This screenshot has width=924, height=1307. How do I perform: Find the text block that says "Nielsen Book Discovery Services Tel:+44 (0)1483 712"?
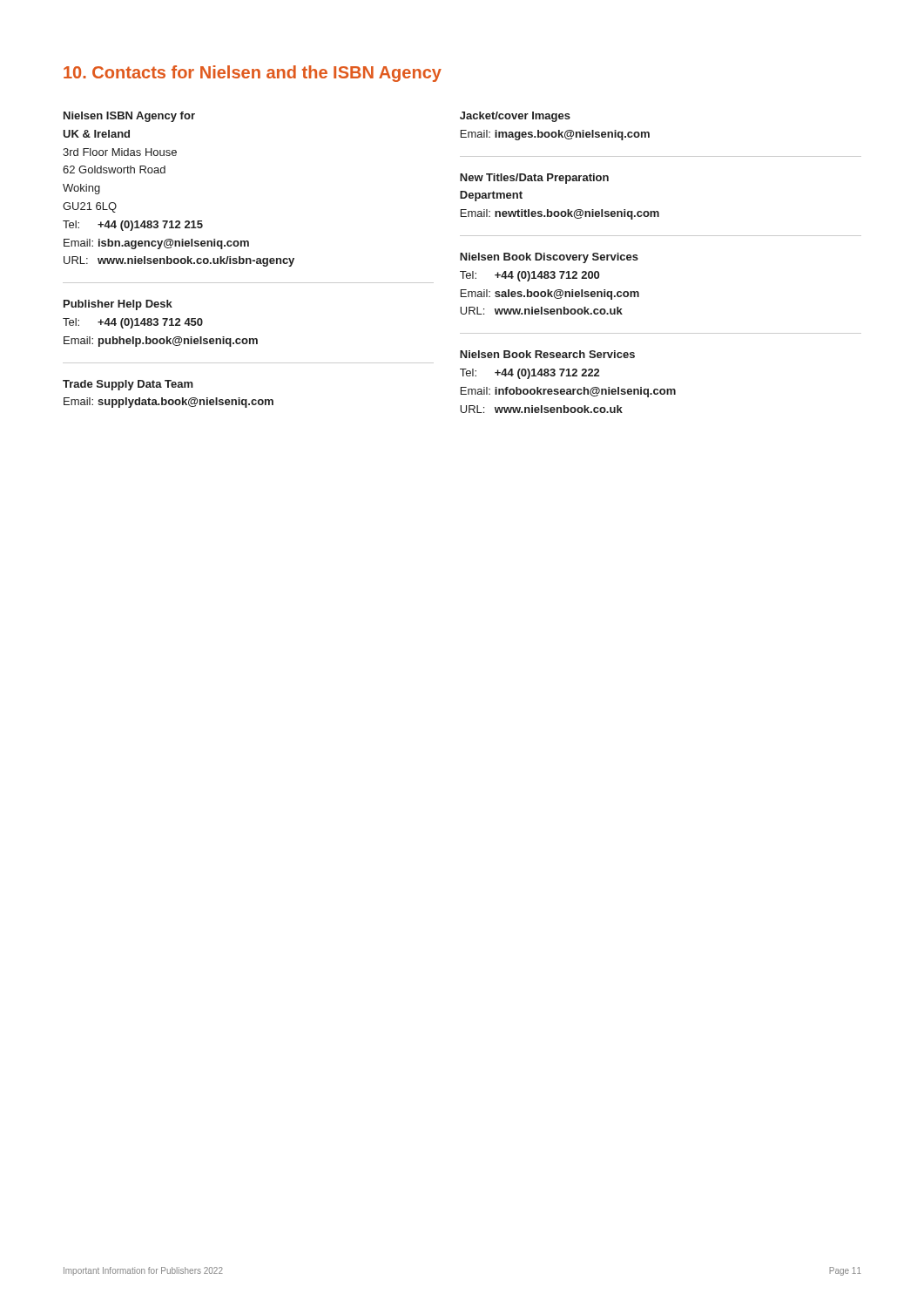pyautogui.click(x=549, y=258)
